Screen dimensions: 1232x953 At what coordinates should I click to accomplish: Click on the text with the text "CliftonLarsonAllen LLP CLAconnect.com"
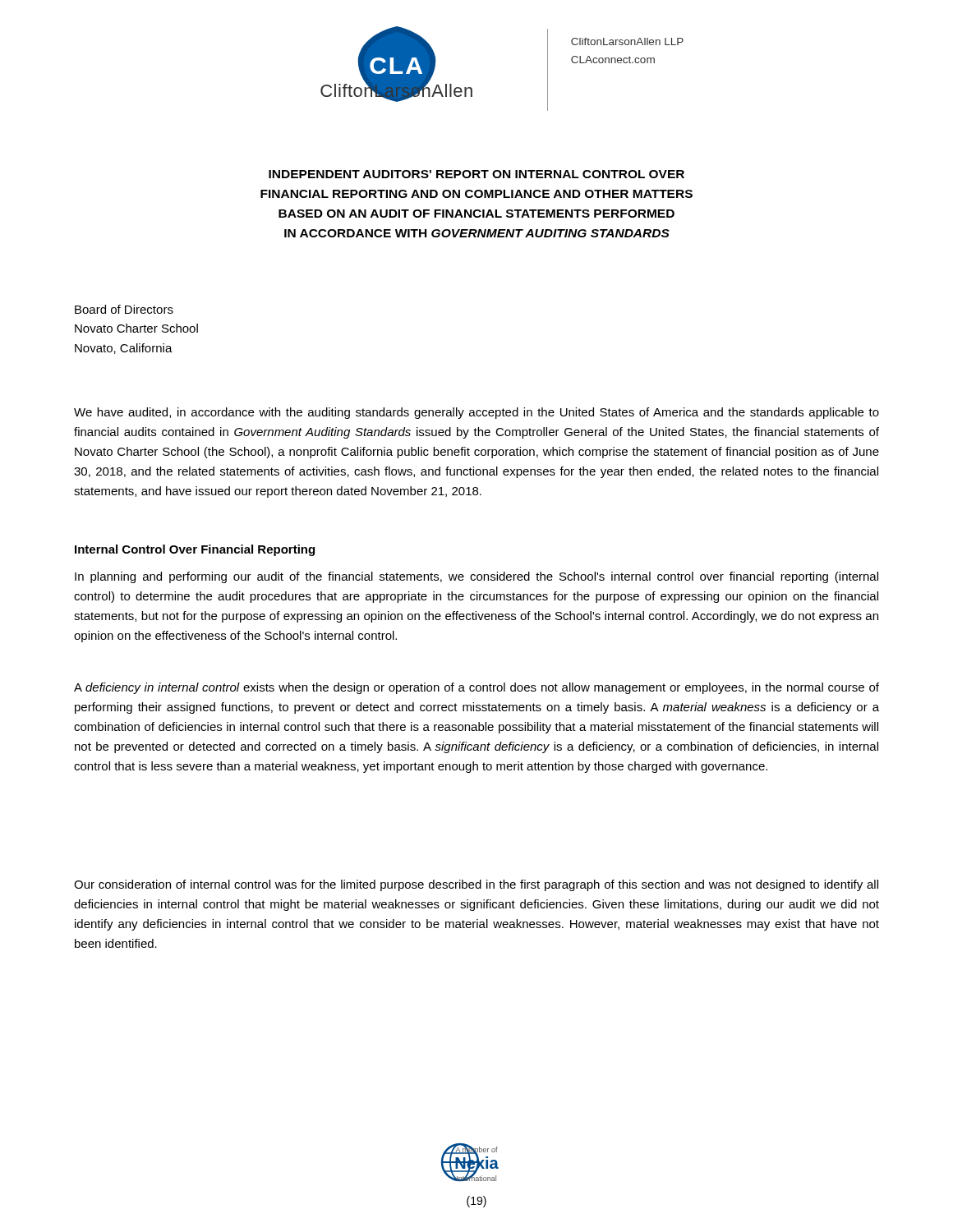[x=627, y=50]
